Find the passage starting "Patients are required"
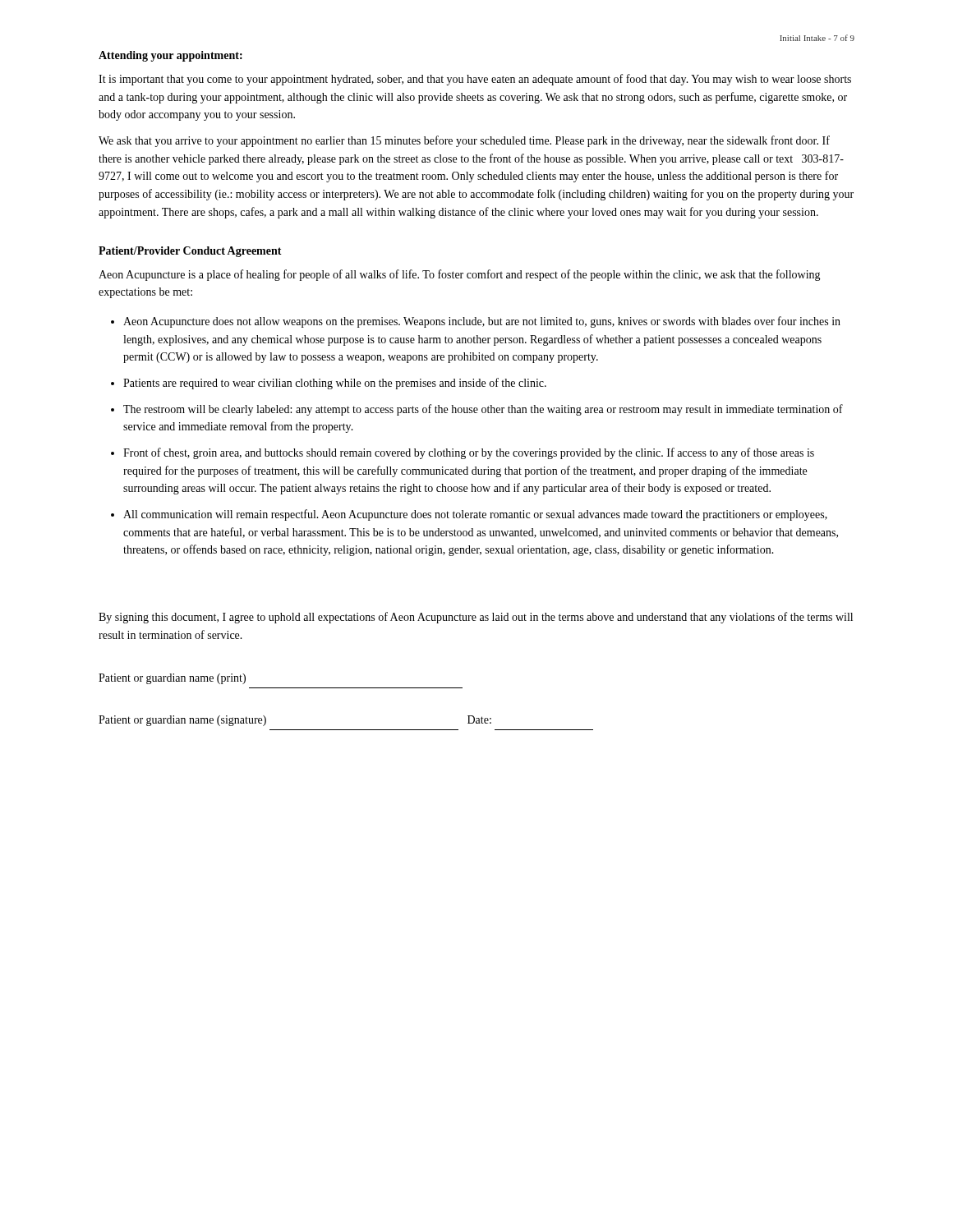The image size is (953, 1232). (335, 383)
